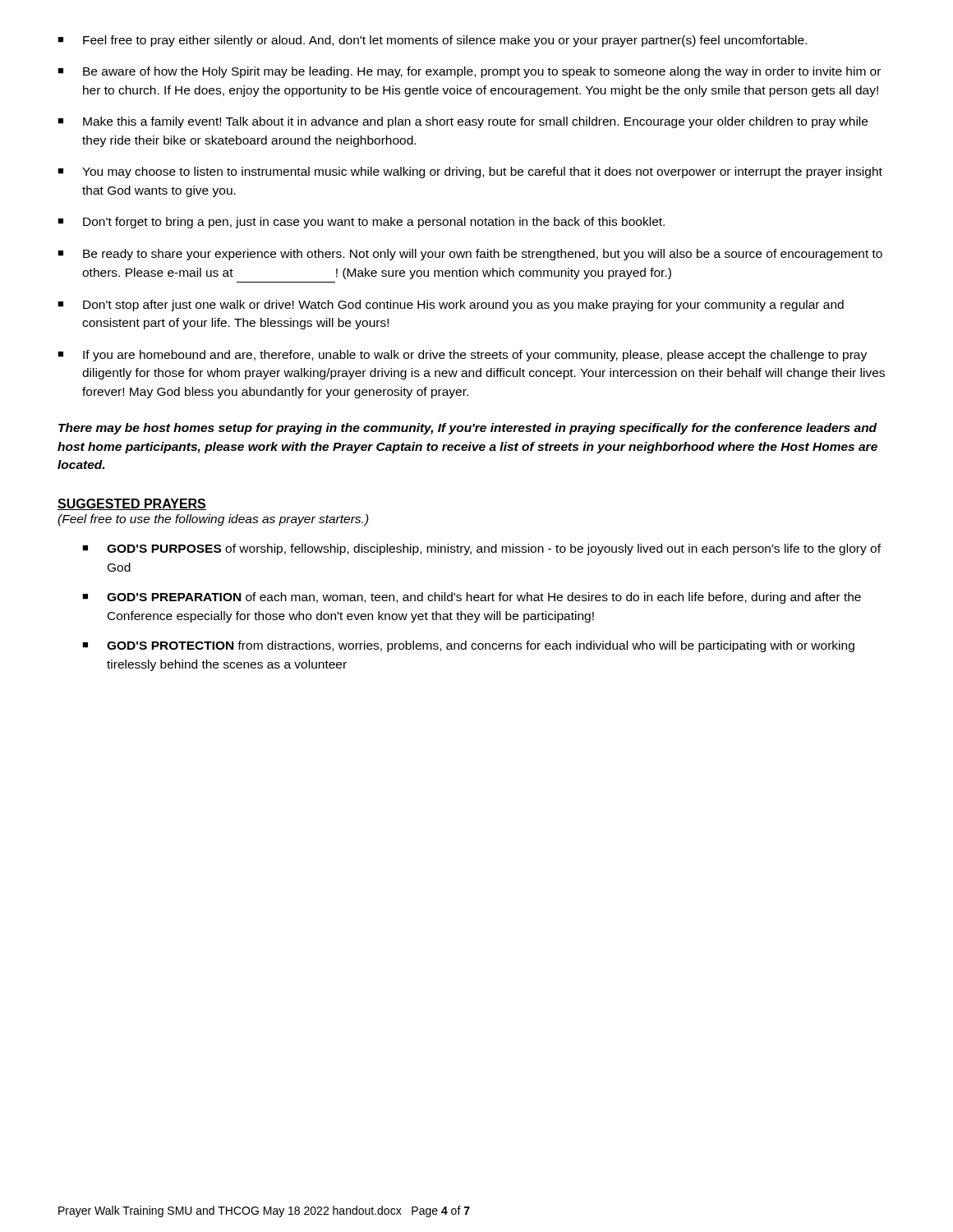This screenshot has height=1232, width=953.
Task: Click on the list item containing "■ Feel free to pray either silently or"
Action: point(476,40)
